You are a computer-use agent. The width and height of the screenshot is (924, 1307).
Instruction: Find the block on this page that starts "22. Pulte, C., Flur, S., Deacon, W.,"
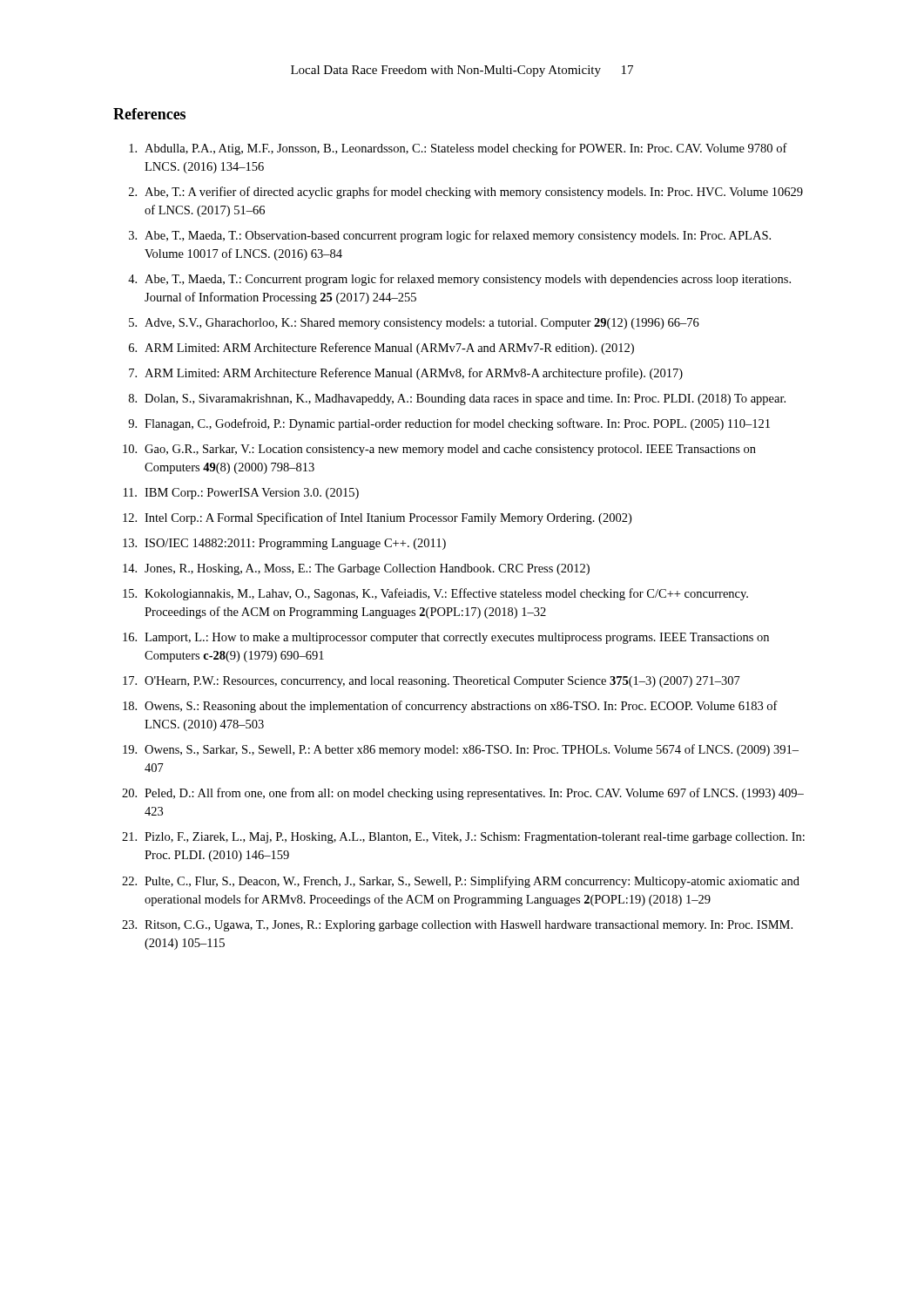[x=462, y=890]
